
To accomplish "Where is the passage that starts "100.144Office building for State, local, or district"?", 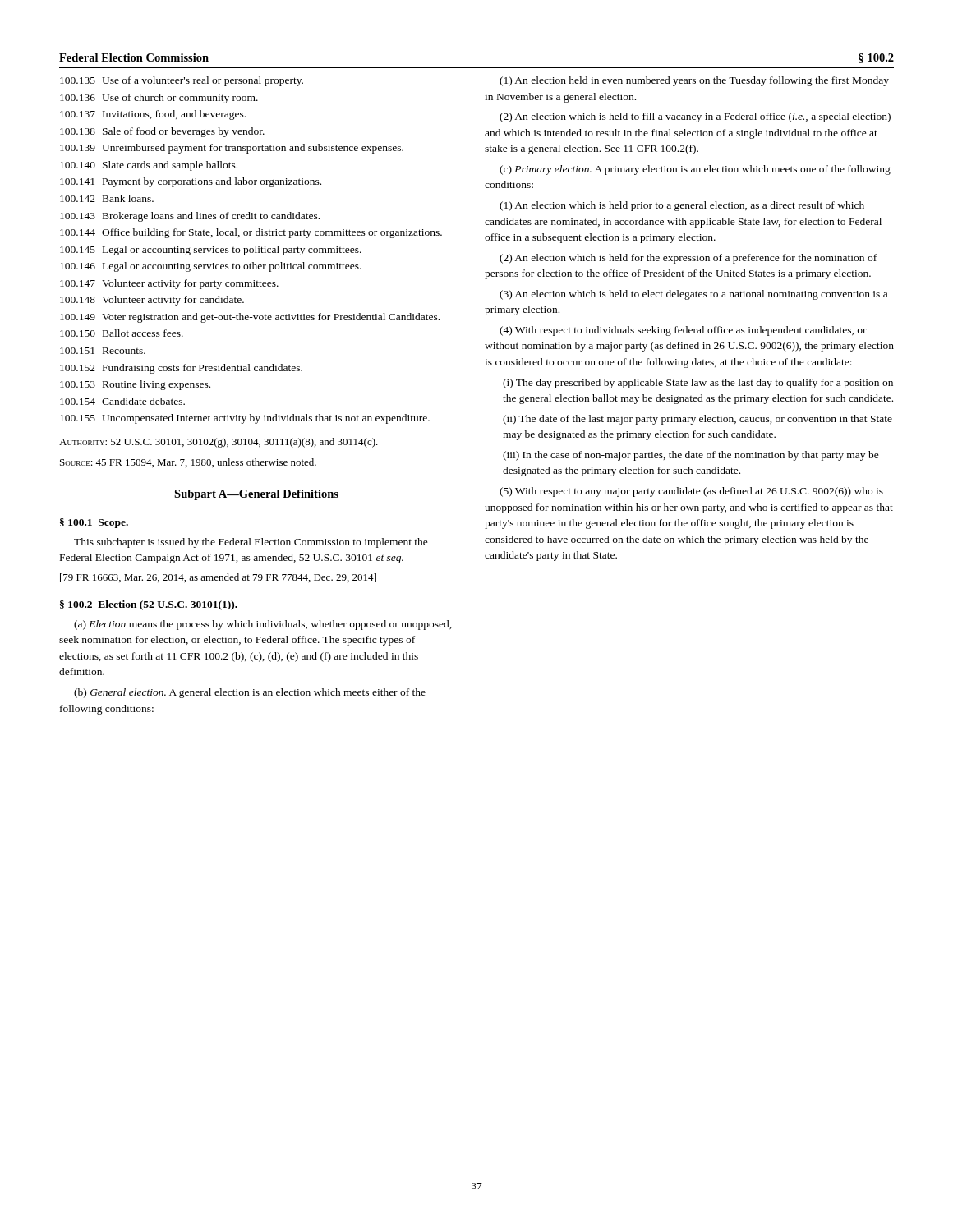I will [x=256, y=232].
